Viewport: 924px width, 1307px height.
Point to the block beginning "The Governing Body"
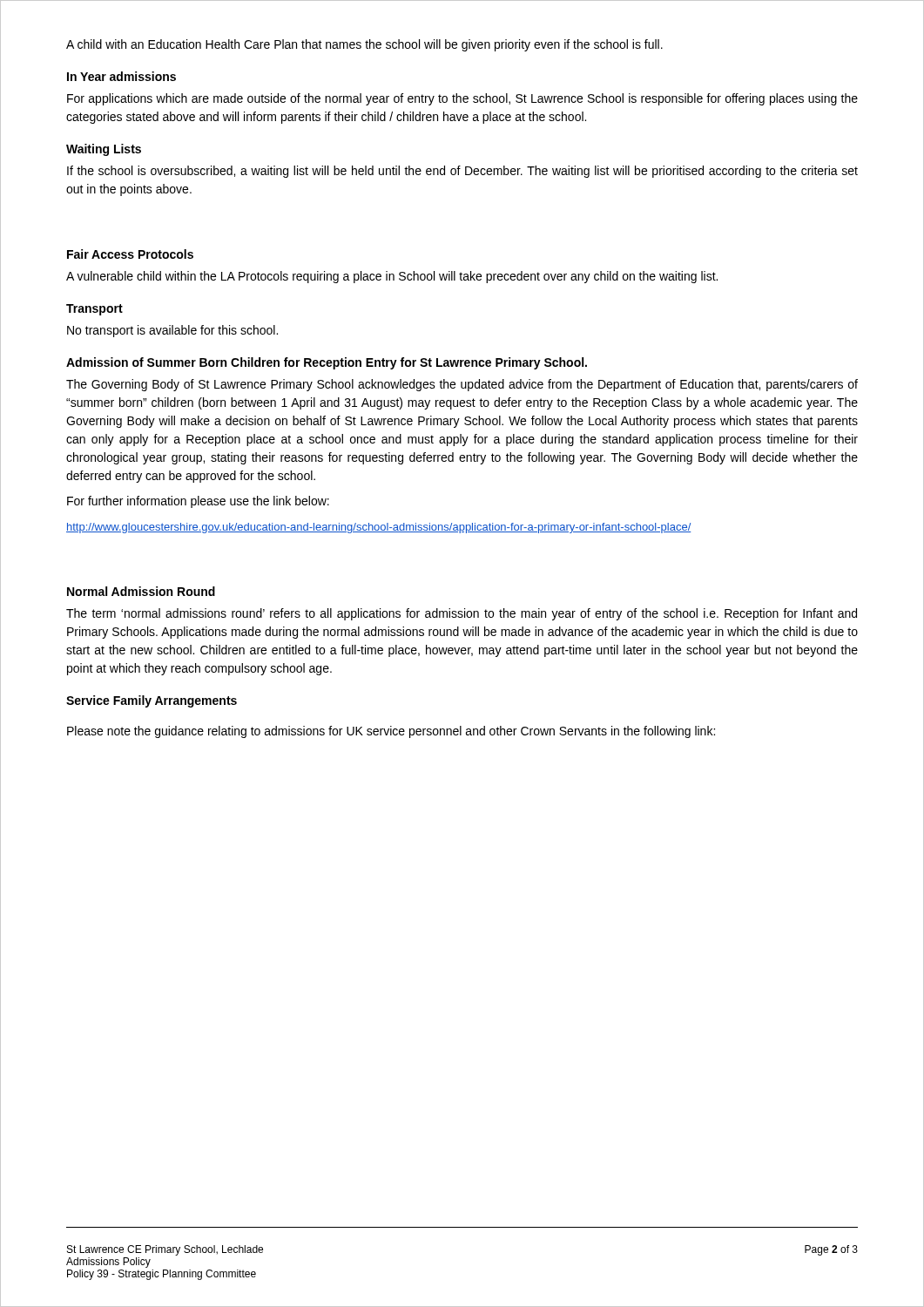[x=462, y=430]
